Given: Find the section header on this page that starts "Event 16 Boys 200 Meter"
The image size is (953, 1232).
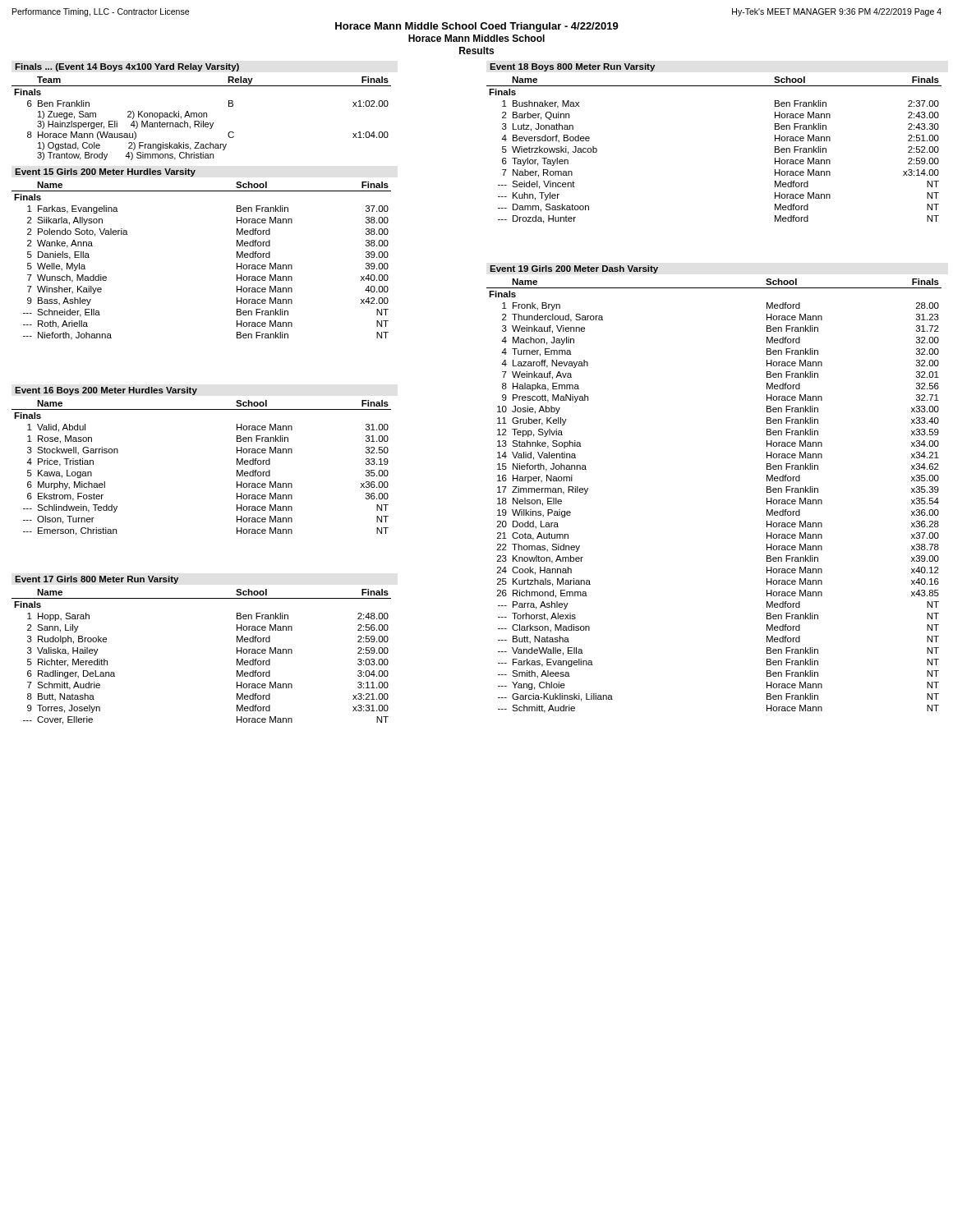Looking at the screenshot, I should click(106, 390).
